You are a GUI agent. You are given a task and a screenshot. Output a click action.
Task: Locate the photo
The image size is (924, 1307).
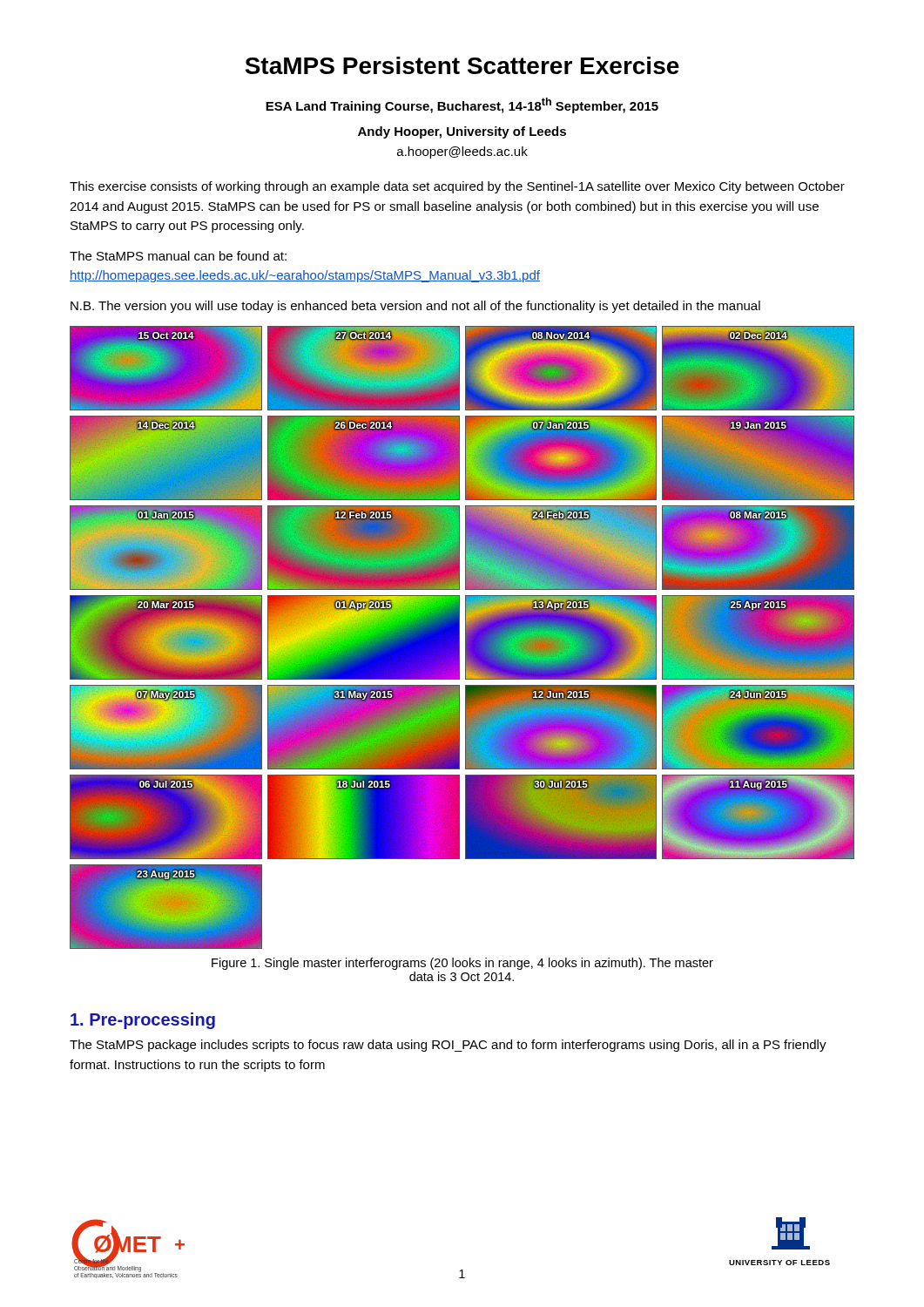coord(462,637)
